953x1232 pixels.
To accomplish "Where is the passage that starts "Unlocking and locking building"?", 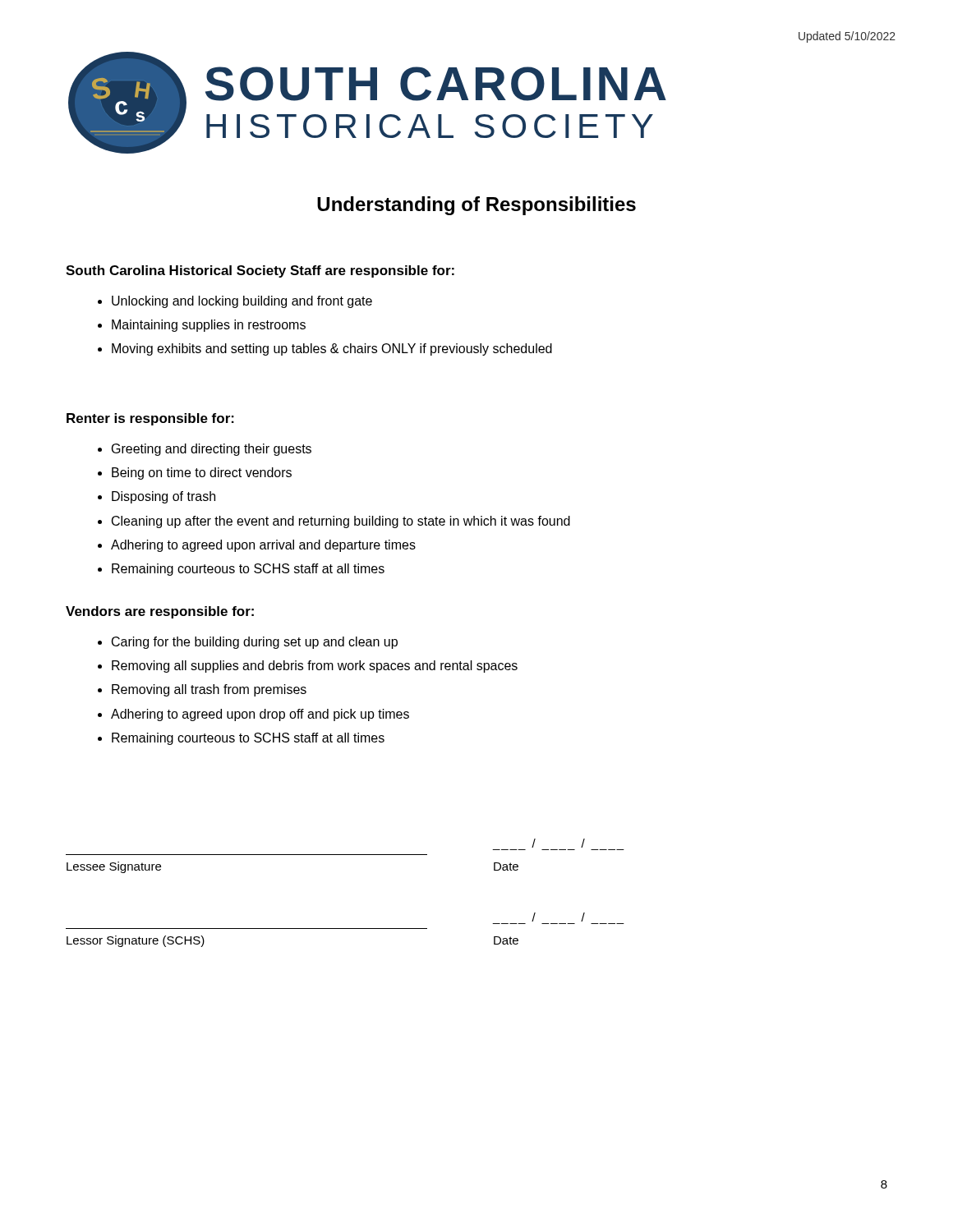I will [x=242, y=302].
